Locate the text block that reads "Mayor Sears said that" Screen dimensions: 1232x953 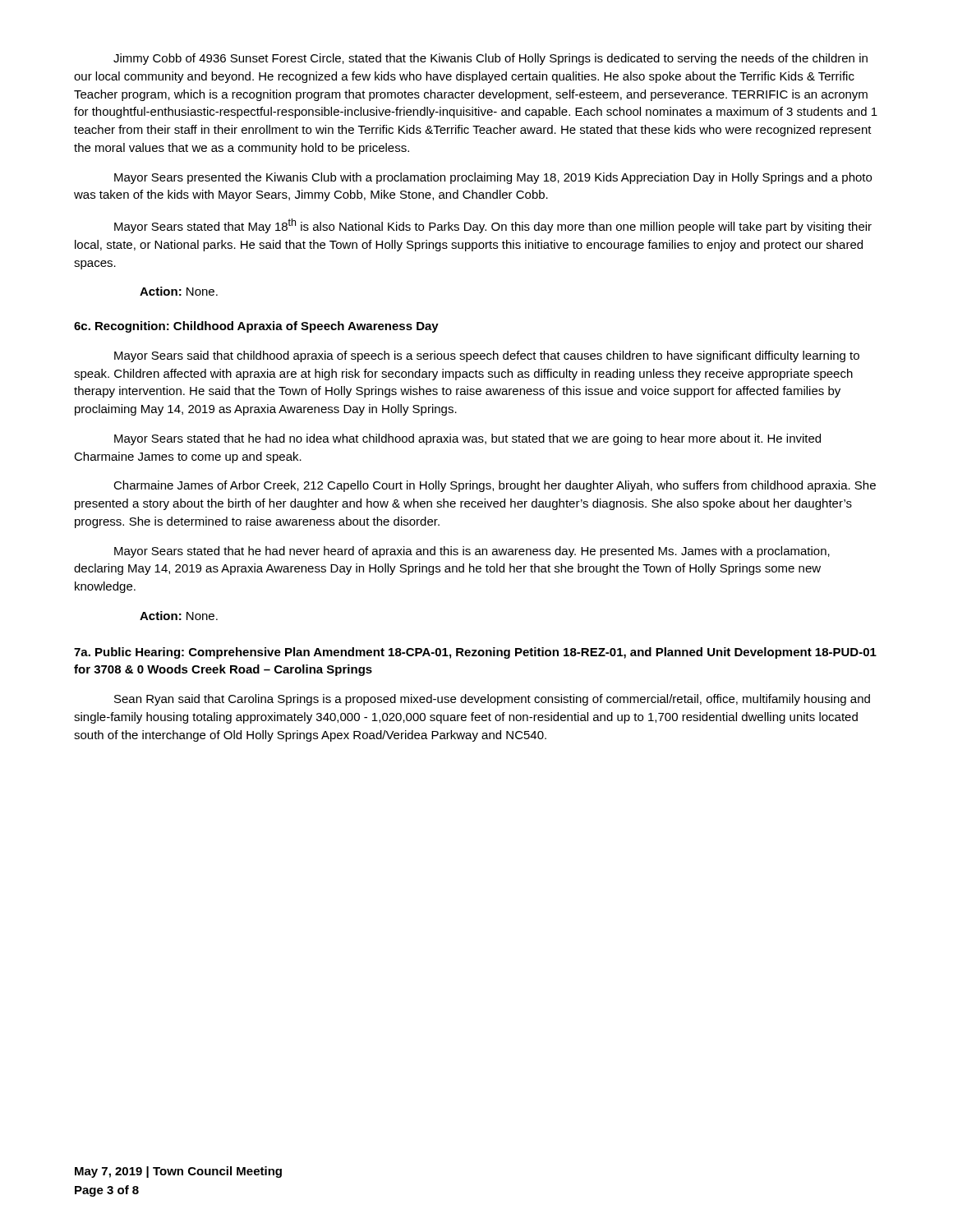tap(476, 382)
